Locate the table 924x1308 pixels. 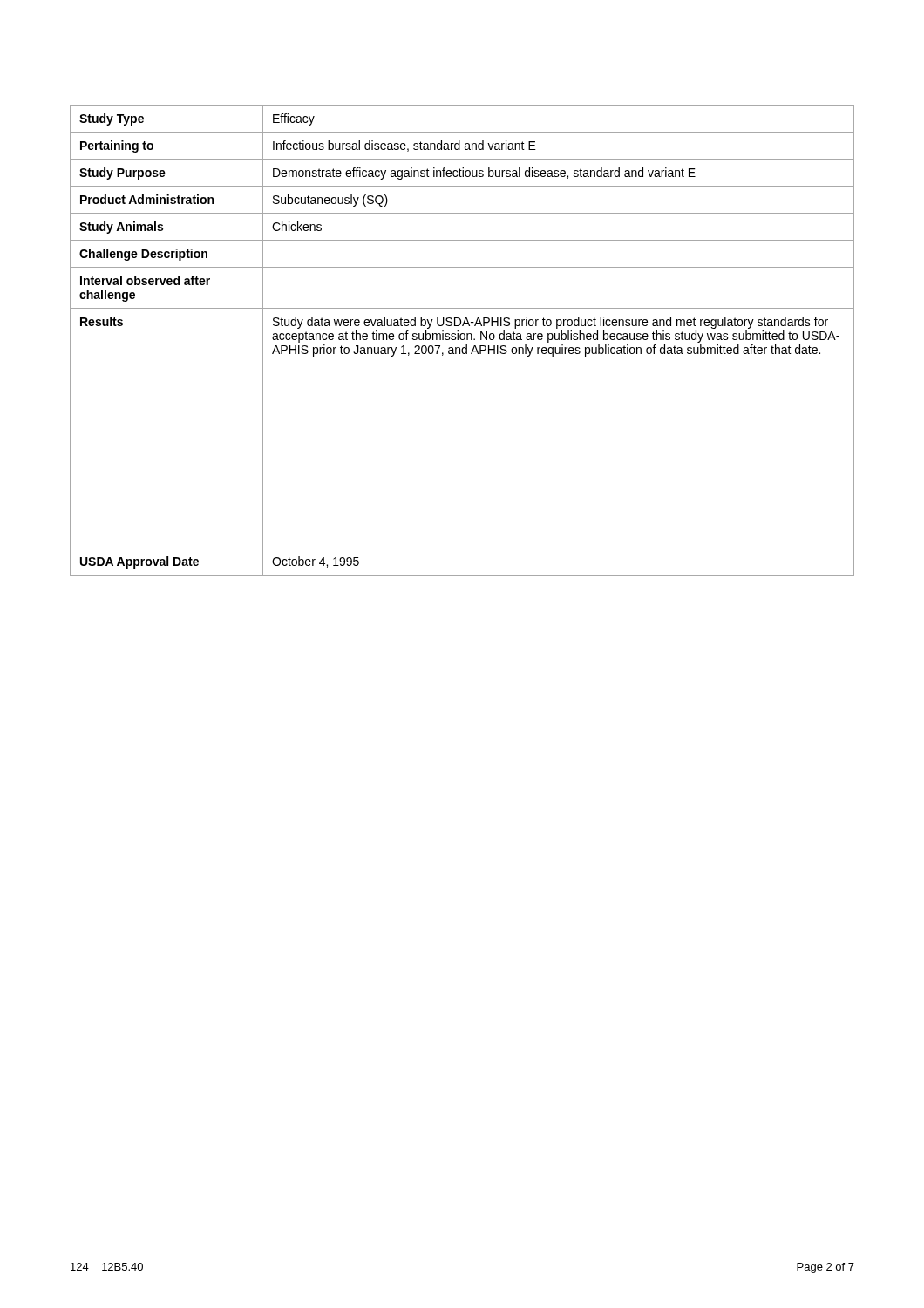[462, 340]
